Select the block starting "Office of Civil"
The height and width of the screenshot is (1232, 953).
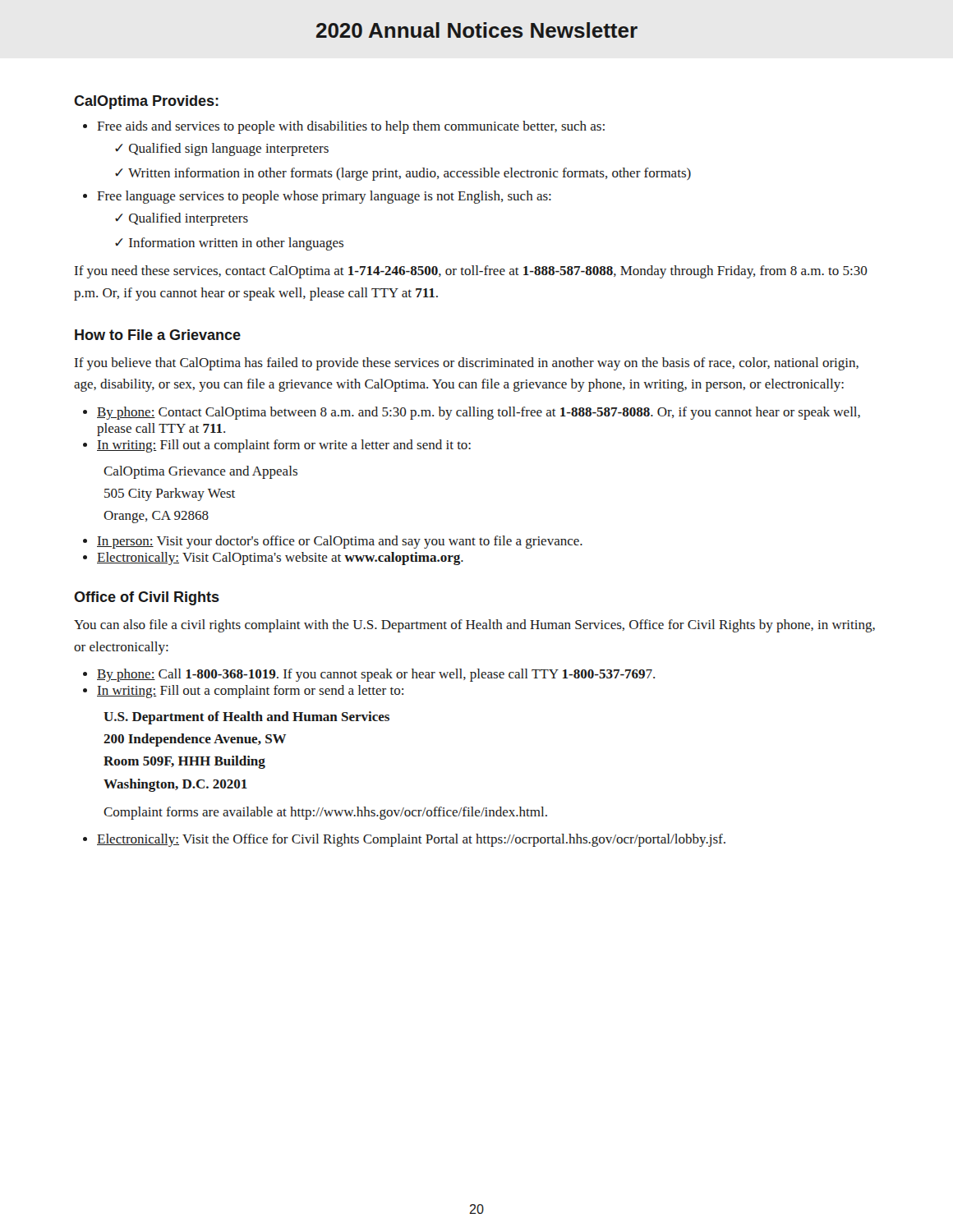(x=147, y=597)
